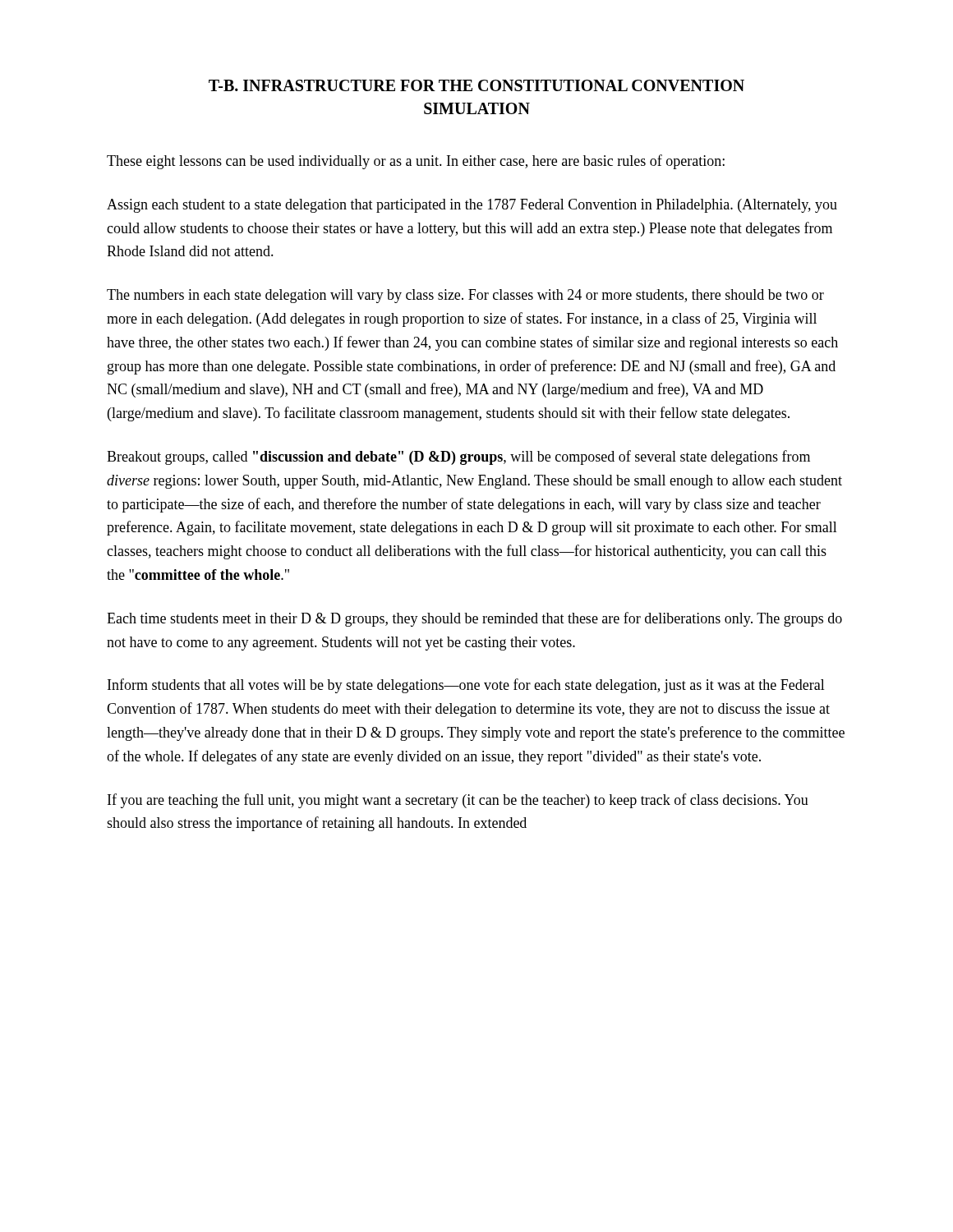The image size is (953, 1232).
Task: Locate the passage starting "Breakout groups, called "discussion and"
Action: pyautogui.click(x=474, y=516)
